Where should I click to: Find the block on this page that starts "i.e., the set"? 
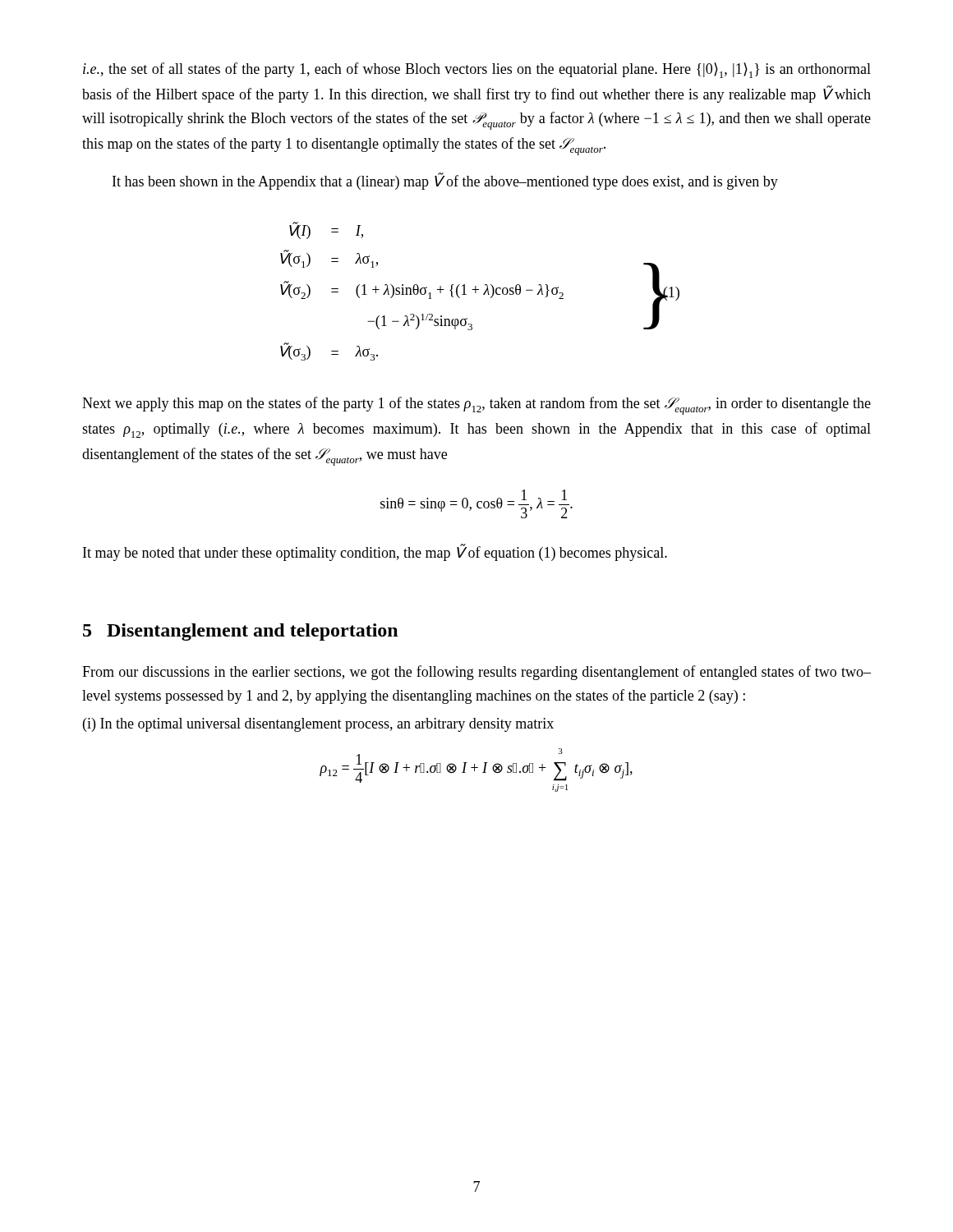click(476, 108)
